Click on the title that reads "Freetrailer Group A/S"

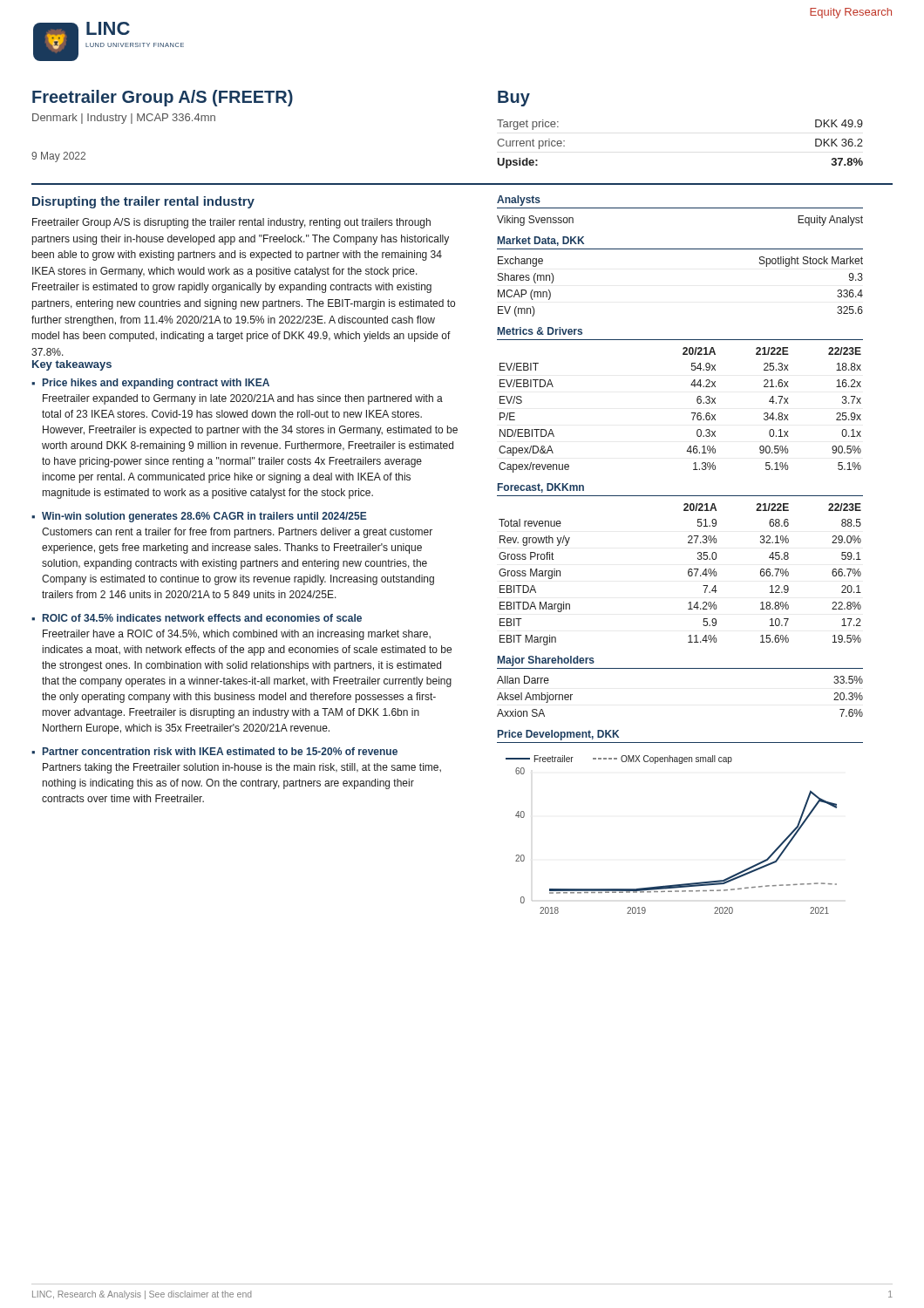point(162,97)
